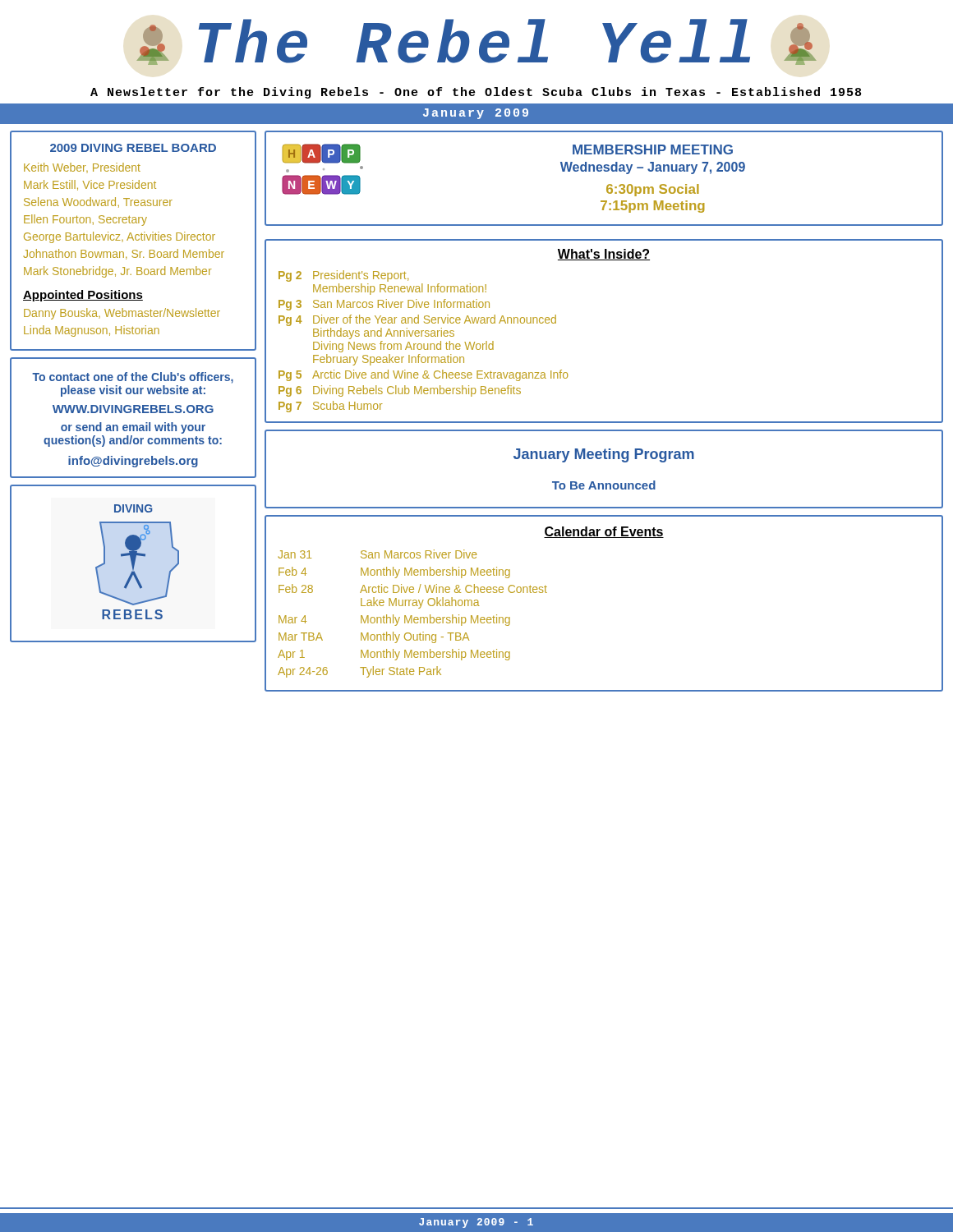This screenshot has width=953, height=1232.
Task: Find the list item that says "Mar 4"
Action: click(x=292, y=619)
